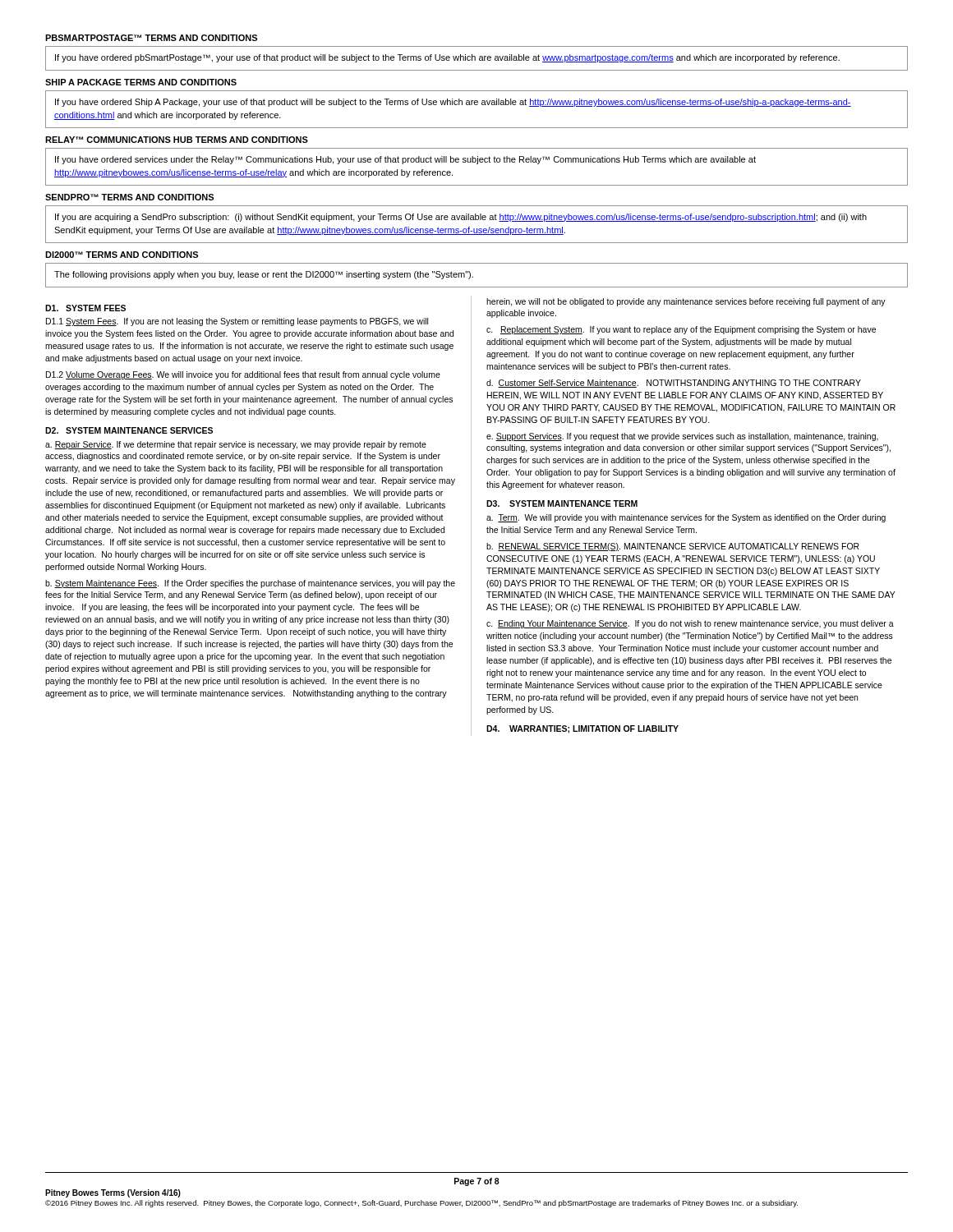The height and width of the screenshot is (1232, 953).
Task: Click on the section header that says "D4. WARRANTIES; LIMITATION OF LIABILITY"
Action: click(x=583, y=728)
